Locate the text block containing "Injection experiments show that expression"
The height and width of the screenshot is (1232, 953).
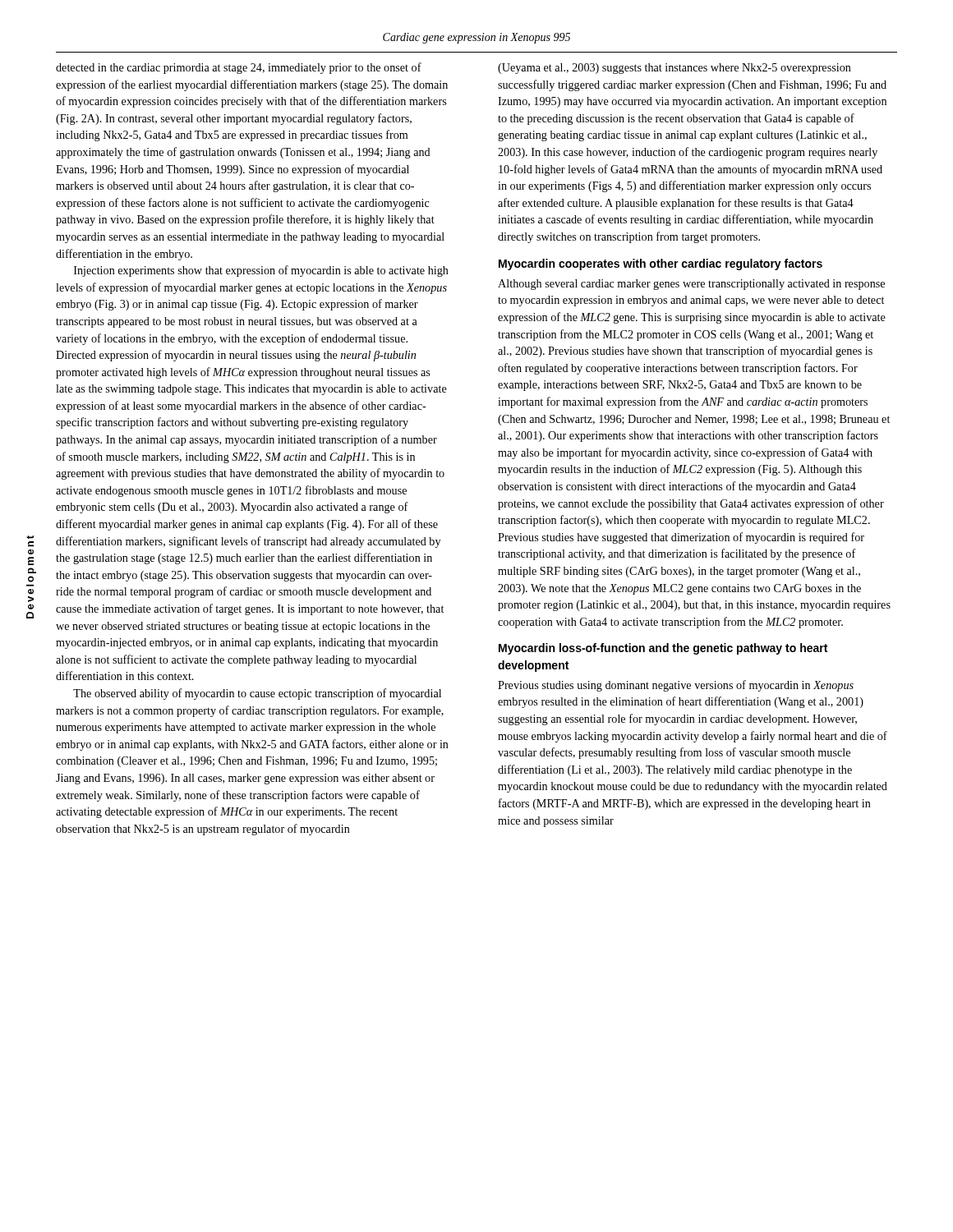252,474
